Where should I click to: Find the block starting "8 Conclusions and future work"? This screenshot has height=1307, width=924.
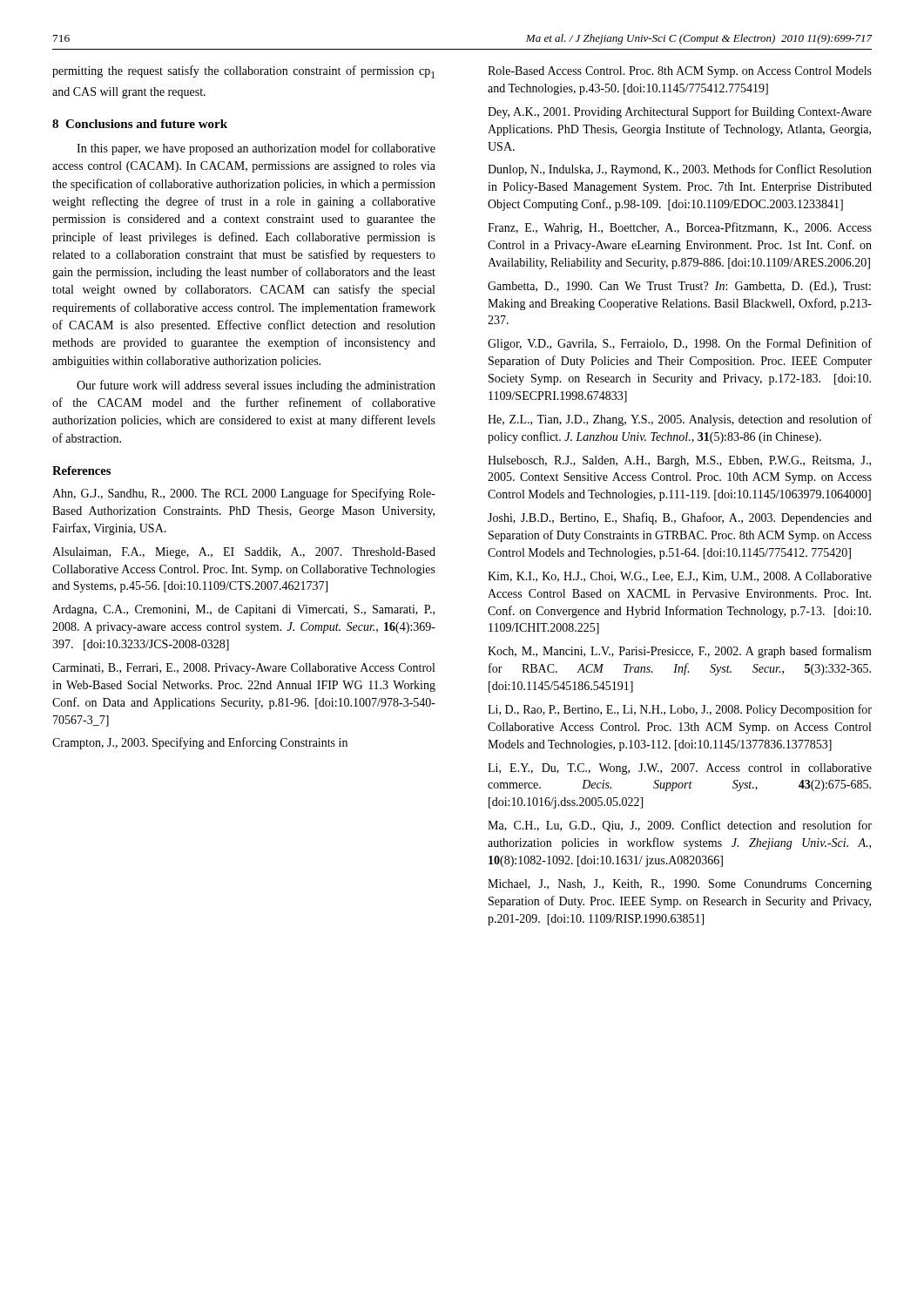tap(140, 124)
